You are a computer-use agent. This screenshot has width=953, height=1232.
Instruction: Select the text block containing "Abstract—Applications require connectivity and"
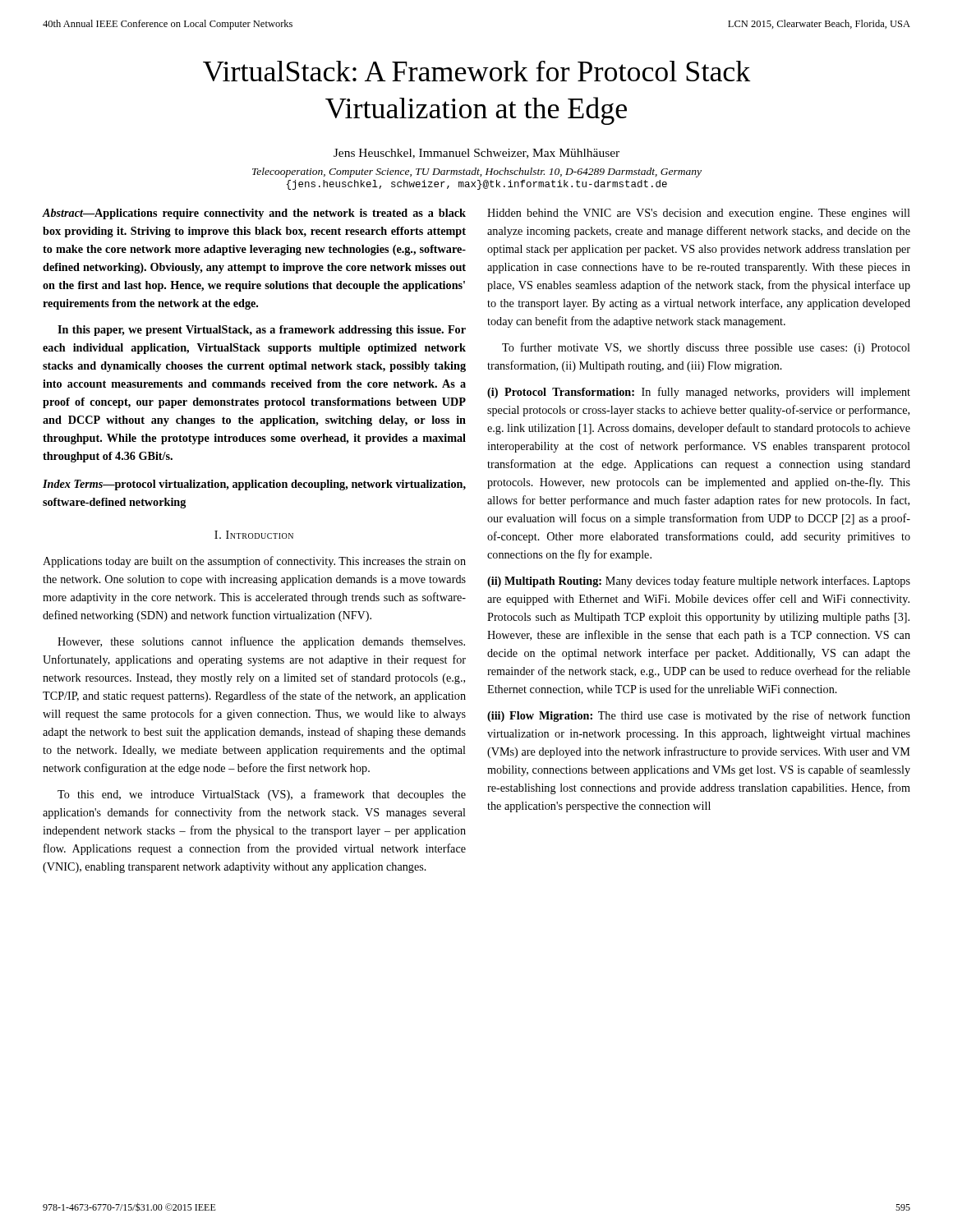click(254, 334)
